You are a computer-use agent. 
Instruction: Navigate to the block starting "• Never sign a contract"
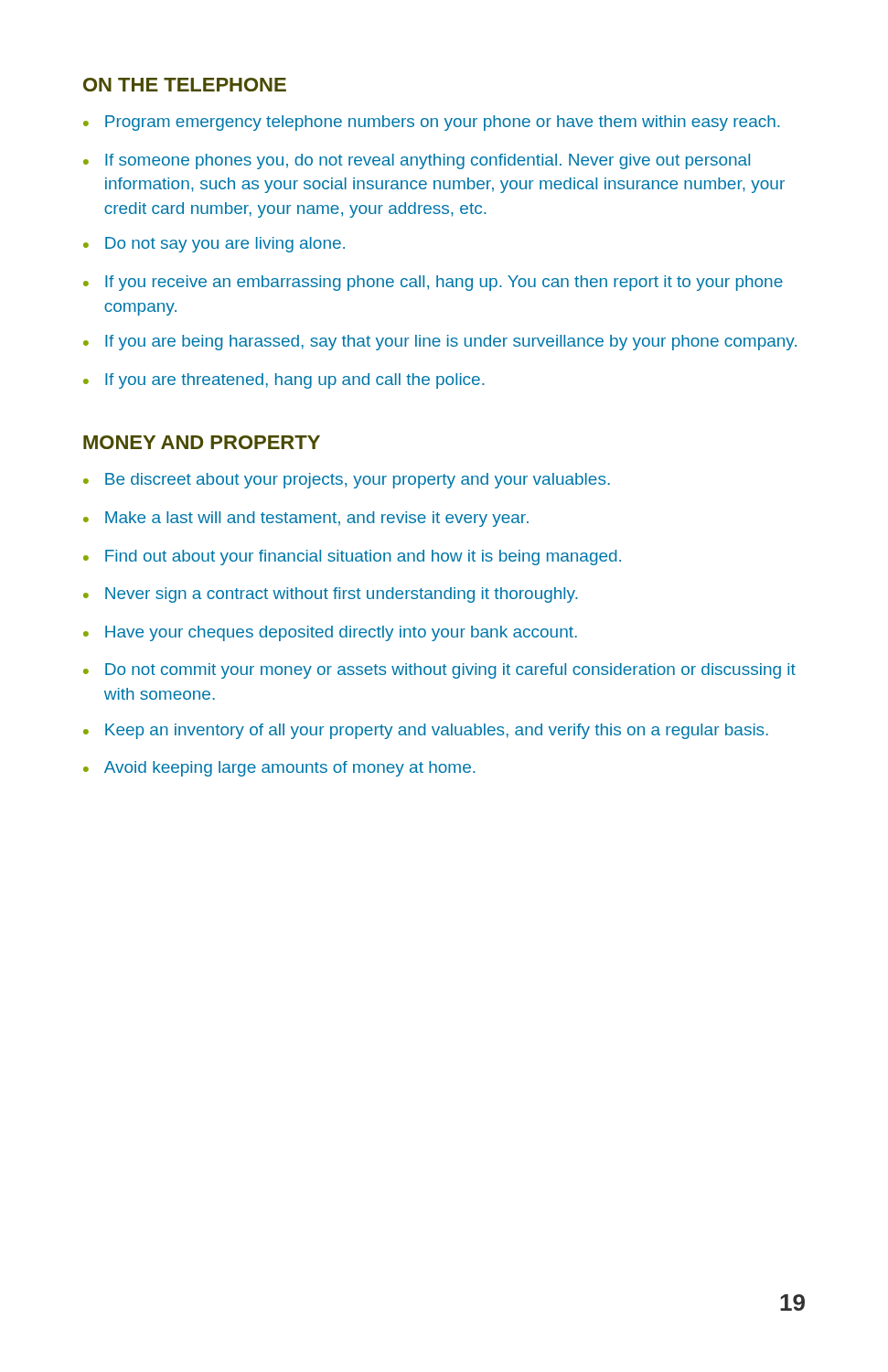click(331, 595)
